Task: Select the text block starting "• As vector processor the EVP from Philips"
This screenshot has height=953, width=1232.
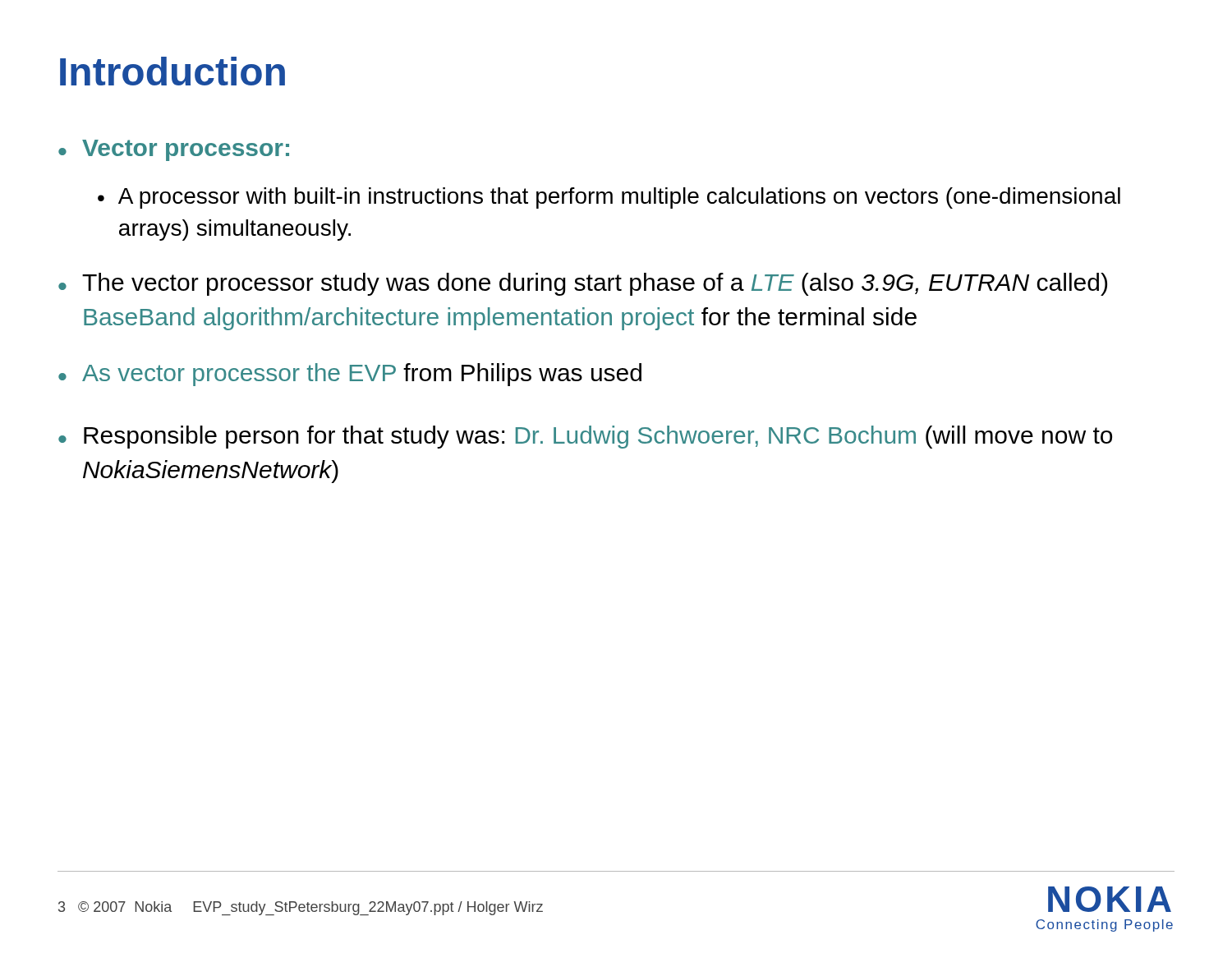Action: coord(350,376)
